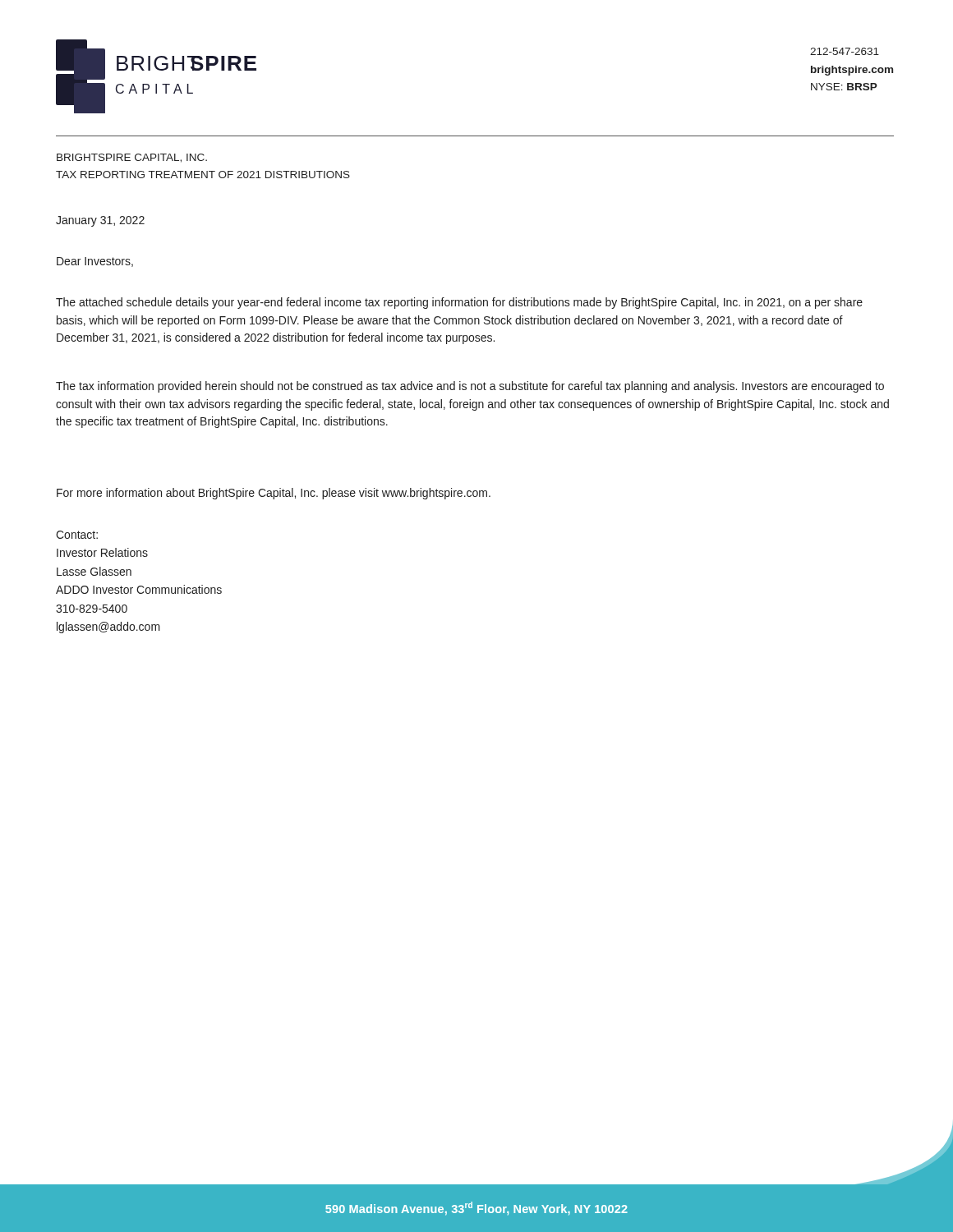
Task: Click on the region starting "For more information about BrightSpire"
Action: click(x=274, y=493)
